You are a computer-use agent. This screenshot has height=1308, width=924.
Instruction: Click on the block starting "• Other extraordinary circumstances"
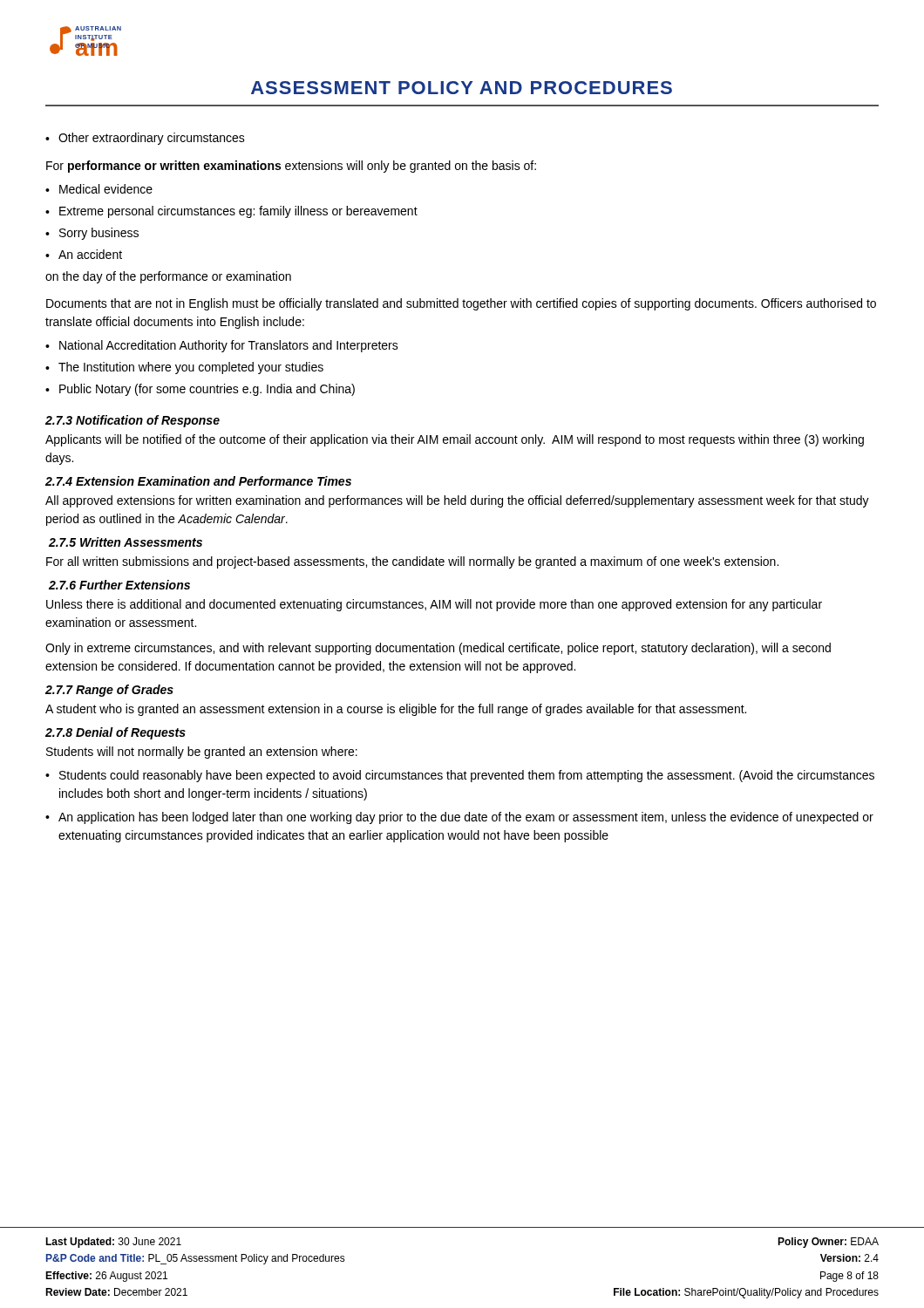[x=145, y=139]
